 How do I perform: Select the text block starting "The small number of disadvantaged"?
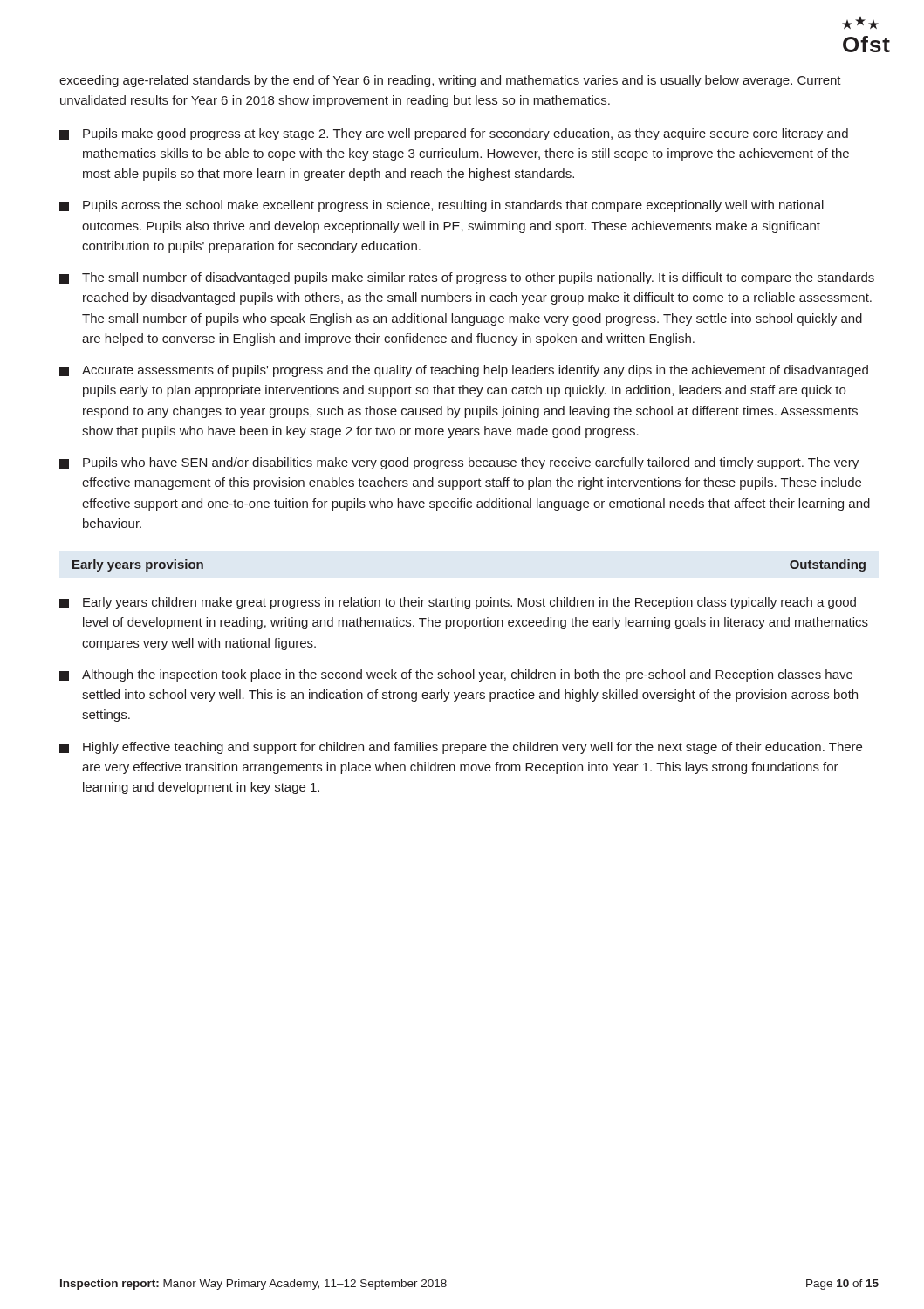[x=469, y=308]
